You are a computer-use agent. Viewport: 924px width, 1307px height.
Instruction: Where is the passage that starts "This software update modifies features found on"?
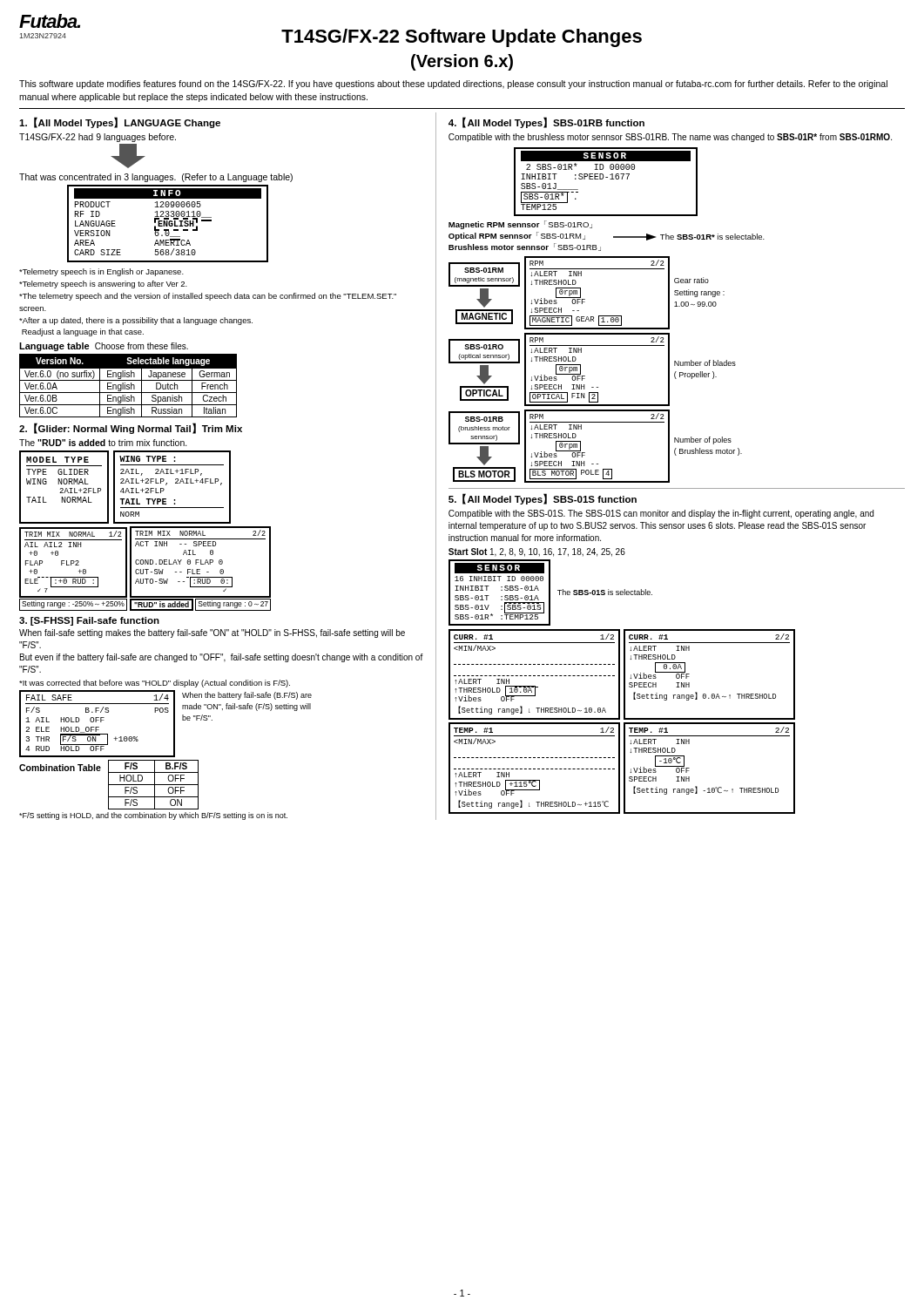click(x=453, y=90)
